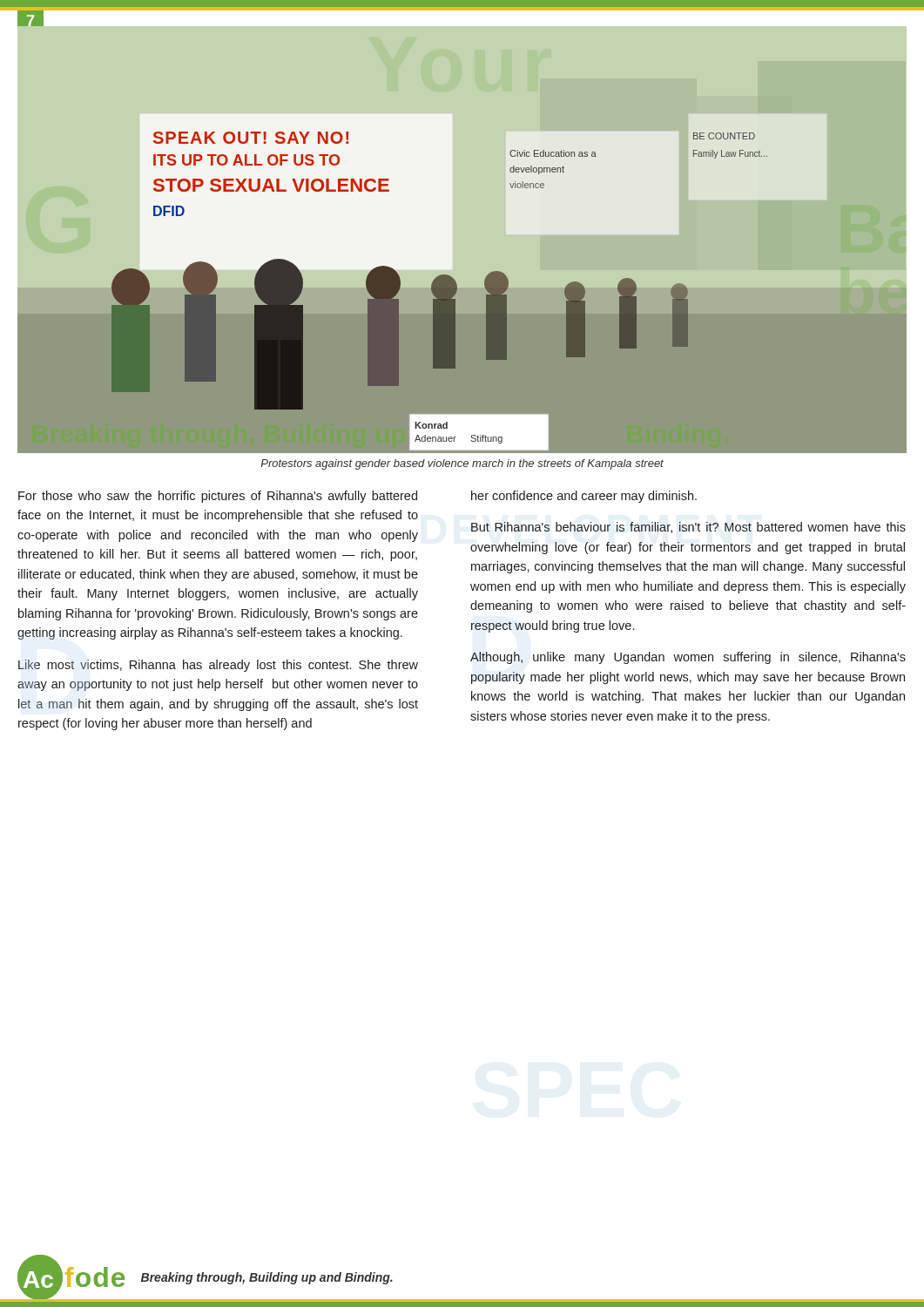Click the passage that begins "her confidence and"

[x=688, y=606]
